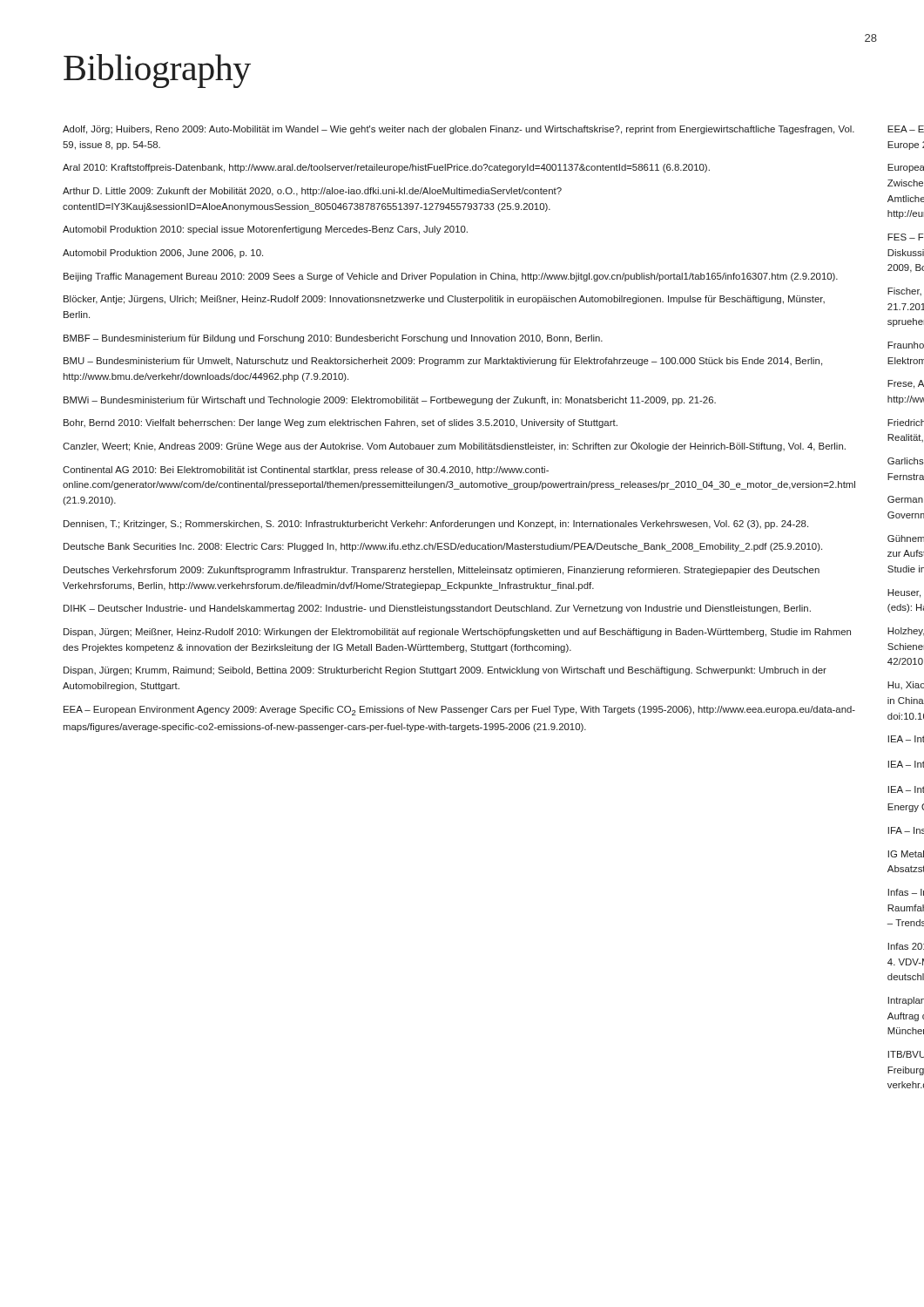This screenshot has height=1307, width=924.
Task: Find the block on this page that starts "Hu, Xiaojun; Chang, Shiyan; Li, Jingjie; Qin, Yining"
Action: [906, 700]
